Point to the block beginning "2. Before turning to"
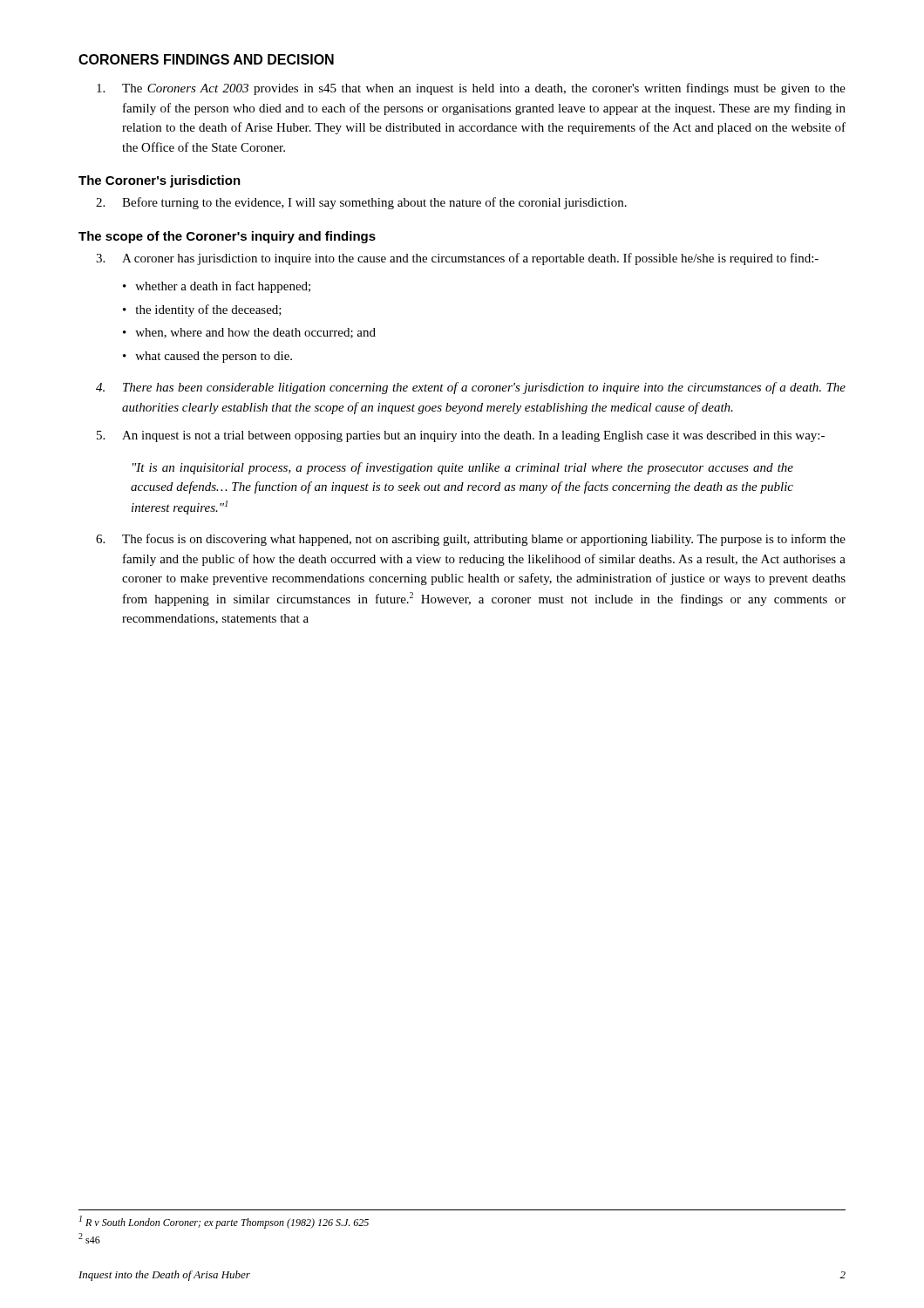This screenshot has width=924, height=1308. pos(471,202)
